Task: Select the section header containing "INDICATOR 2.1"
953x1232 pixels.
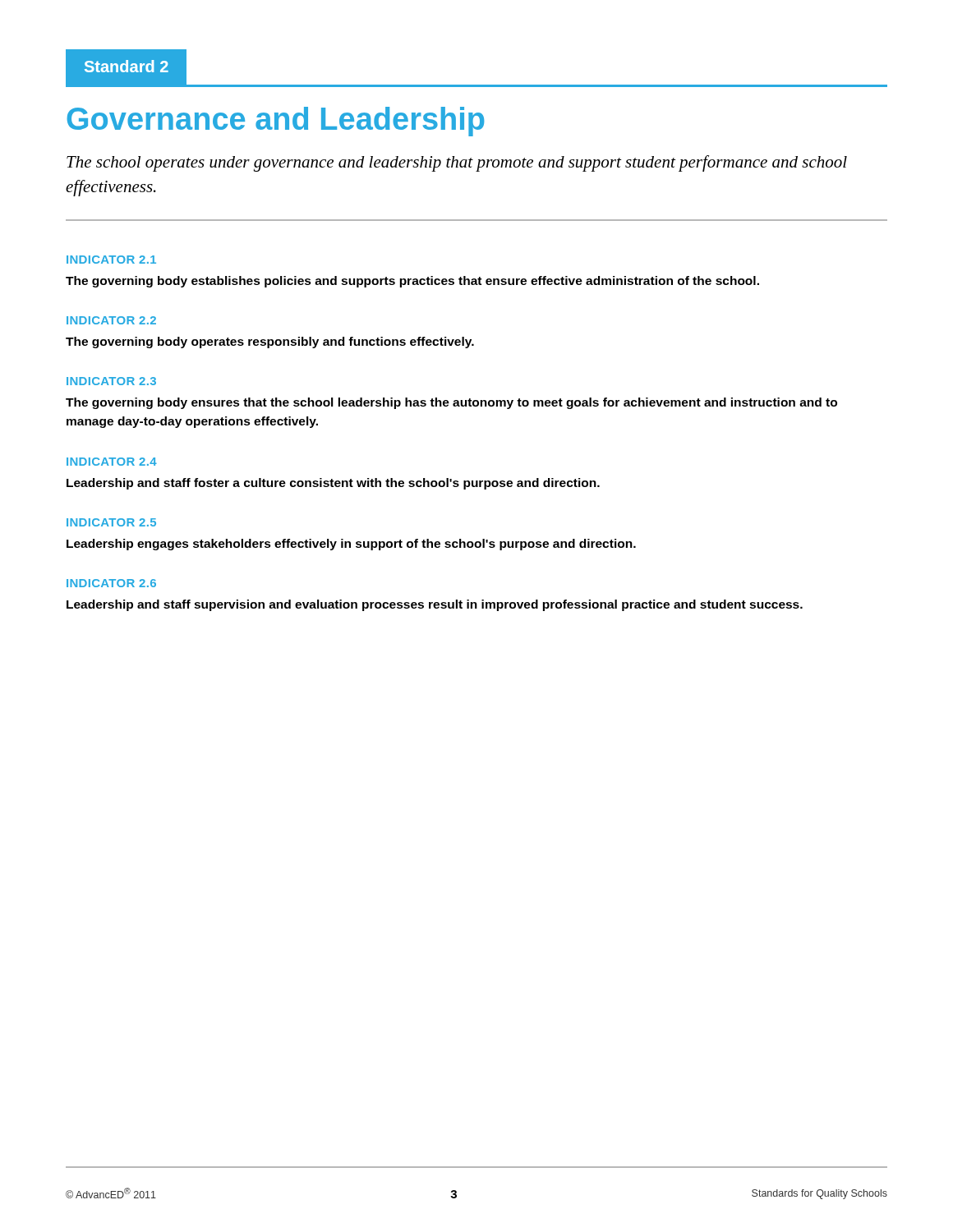Action: coord(111,260)
